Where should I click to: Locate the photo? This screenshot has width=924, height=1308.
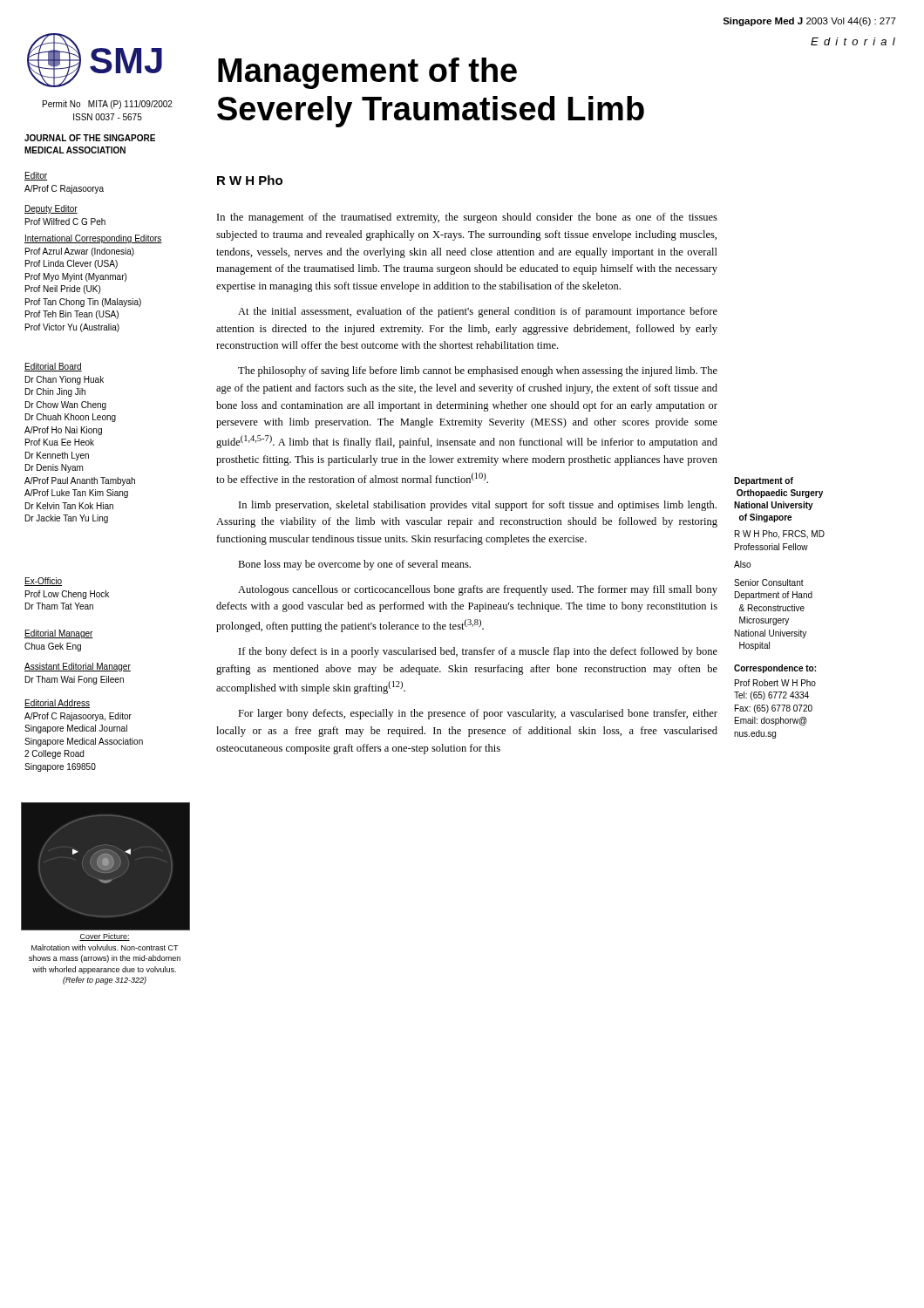point(105,866)
